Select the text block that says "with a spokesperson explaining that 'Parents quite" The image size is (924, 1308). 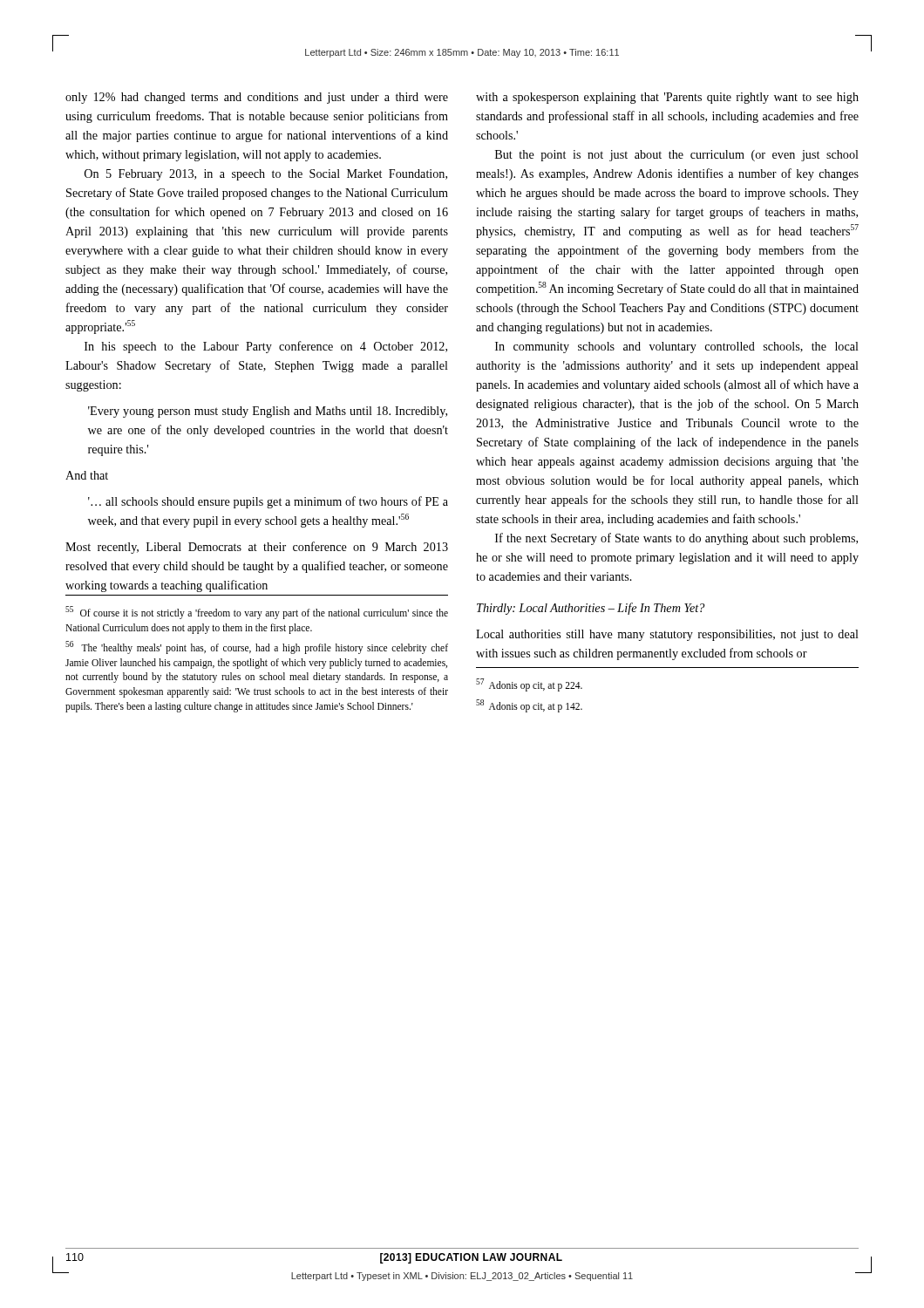pos(667,375)
